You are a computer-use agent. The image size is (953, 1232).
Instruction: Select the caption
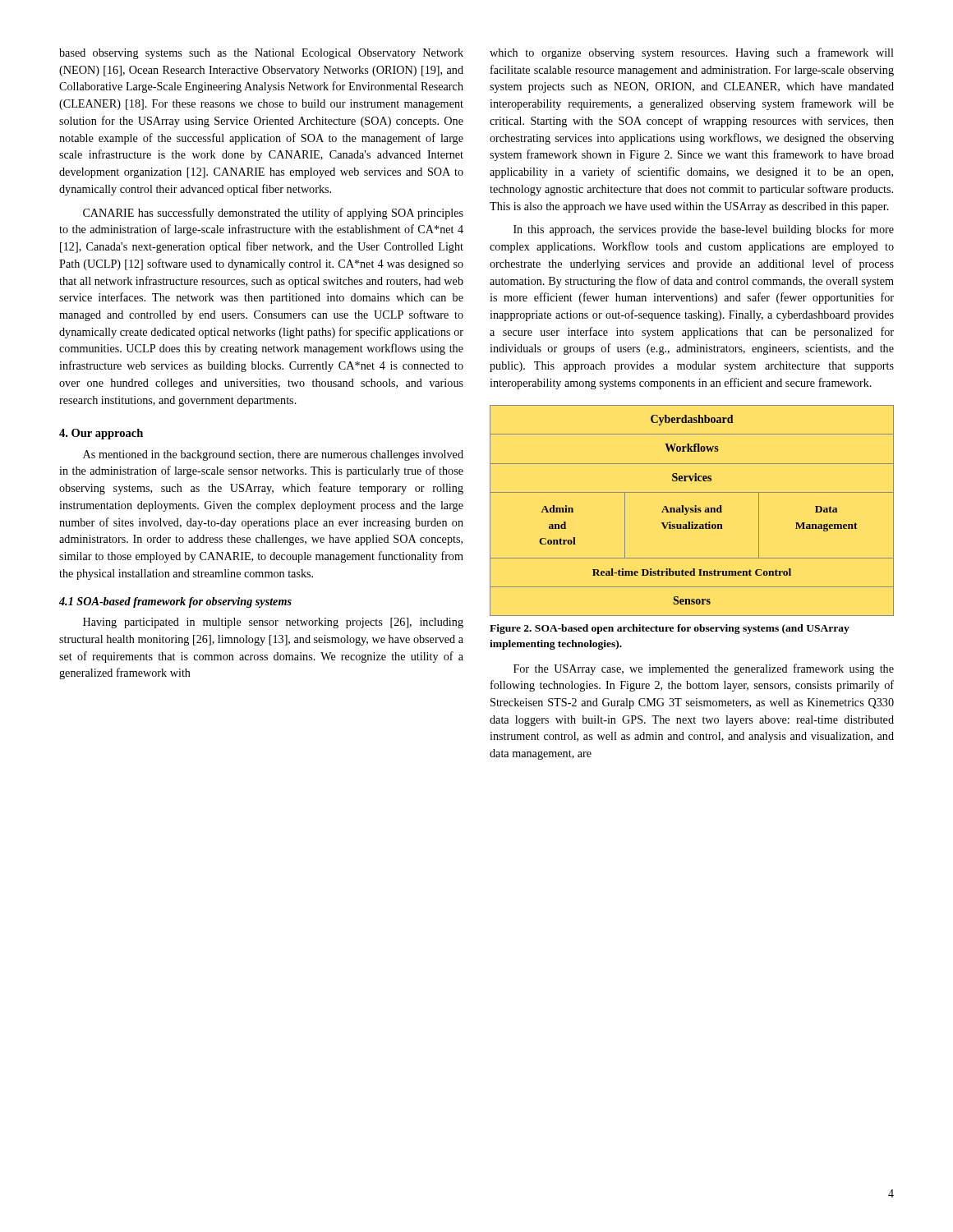coord(669,636)
